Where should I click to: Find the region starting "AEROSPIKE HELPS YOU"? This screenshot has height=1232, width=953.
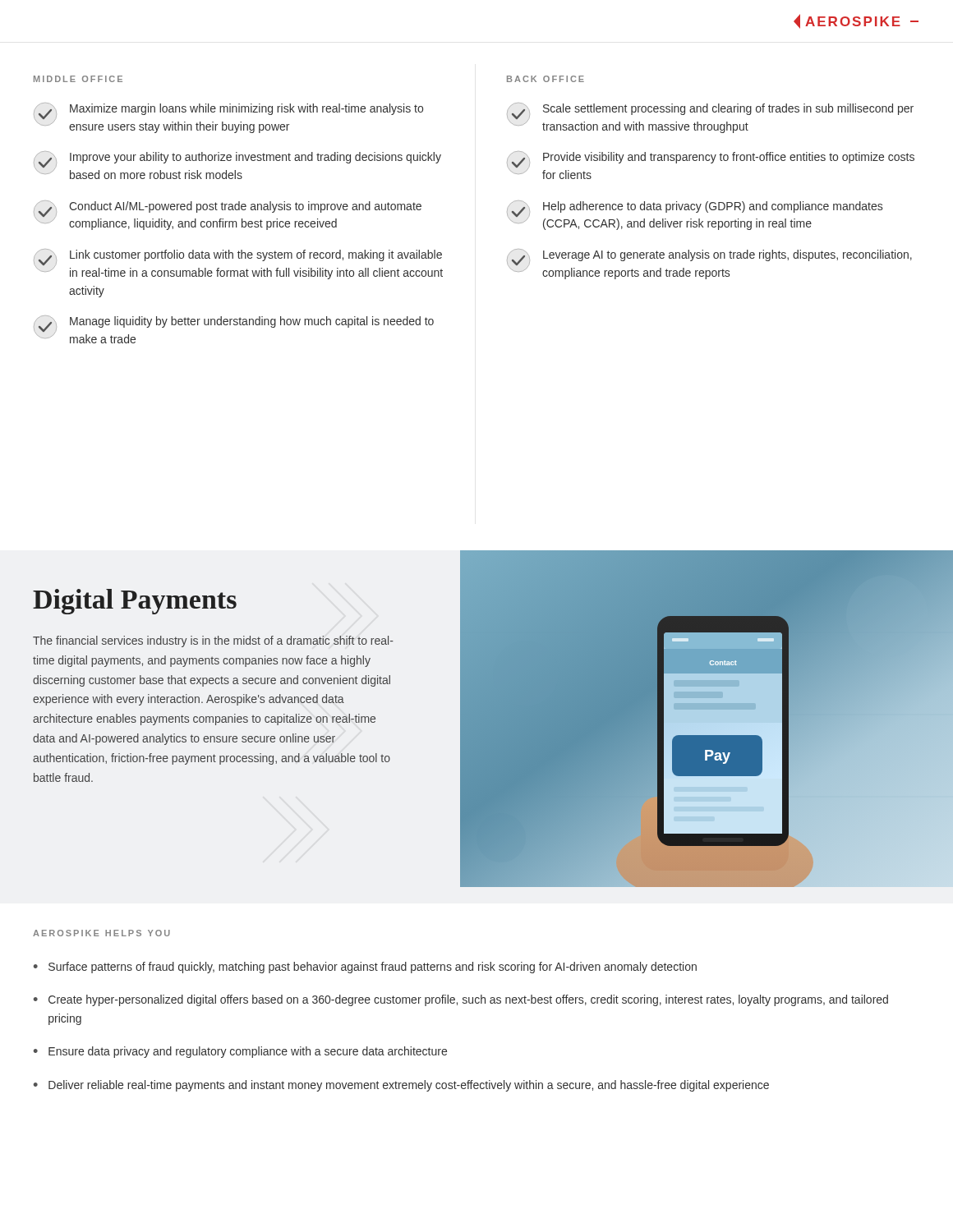point(102,933)
